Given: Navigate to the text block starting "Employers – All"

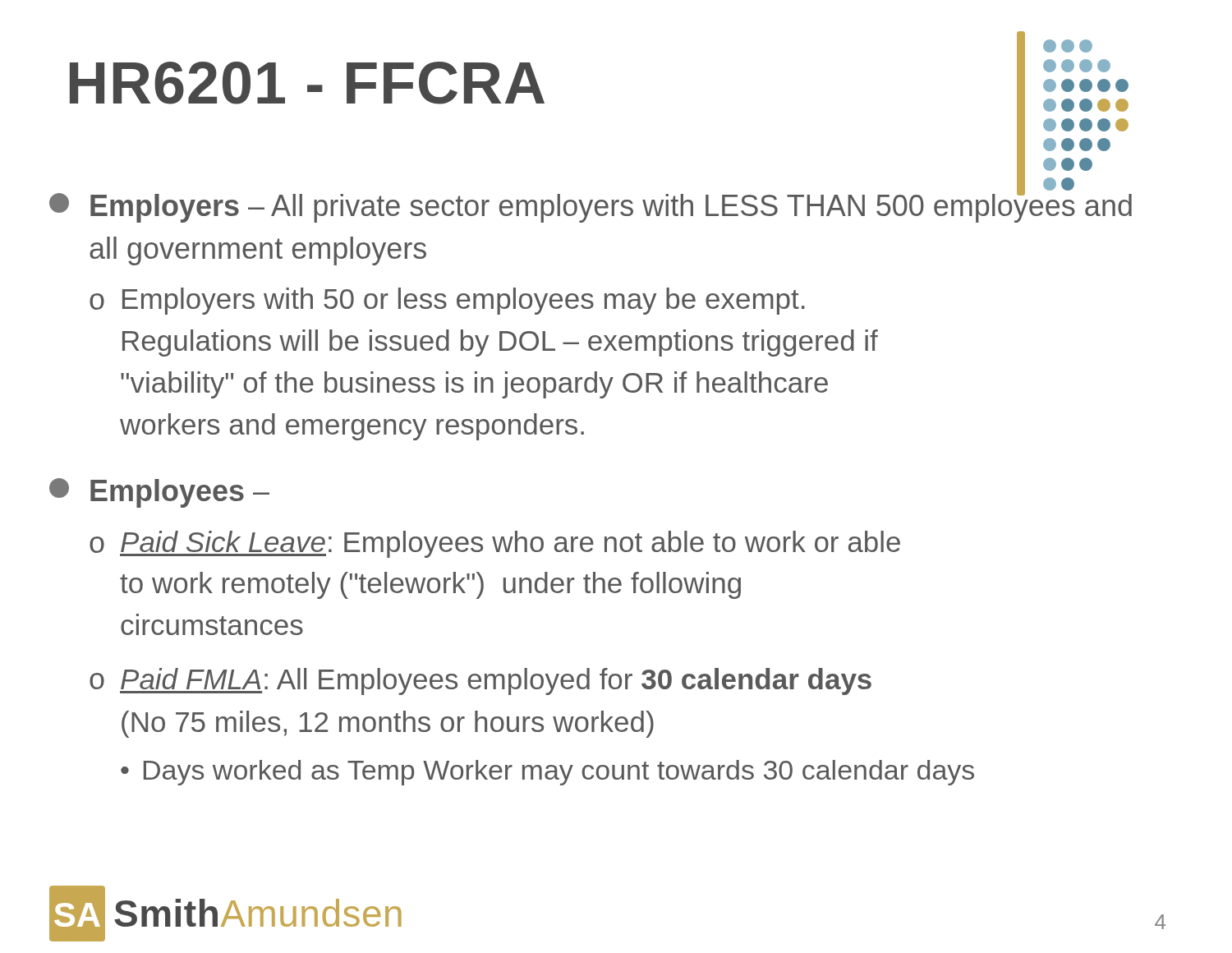Looking at the screenshot, I should [x=608, y=319].
